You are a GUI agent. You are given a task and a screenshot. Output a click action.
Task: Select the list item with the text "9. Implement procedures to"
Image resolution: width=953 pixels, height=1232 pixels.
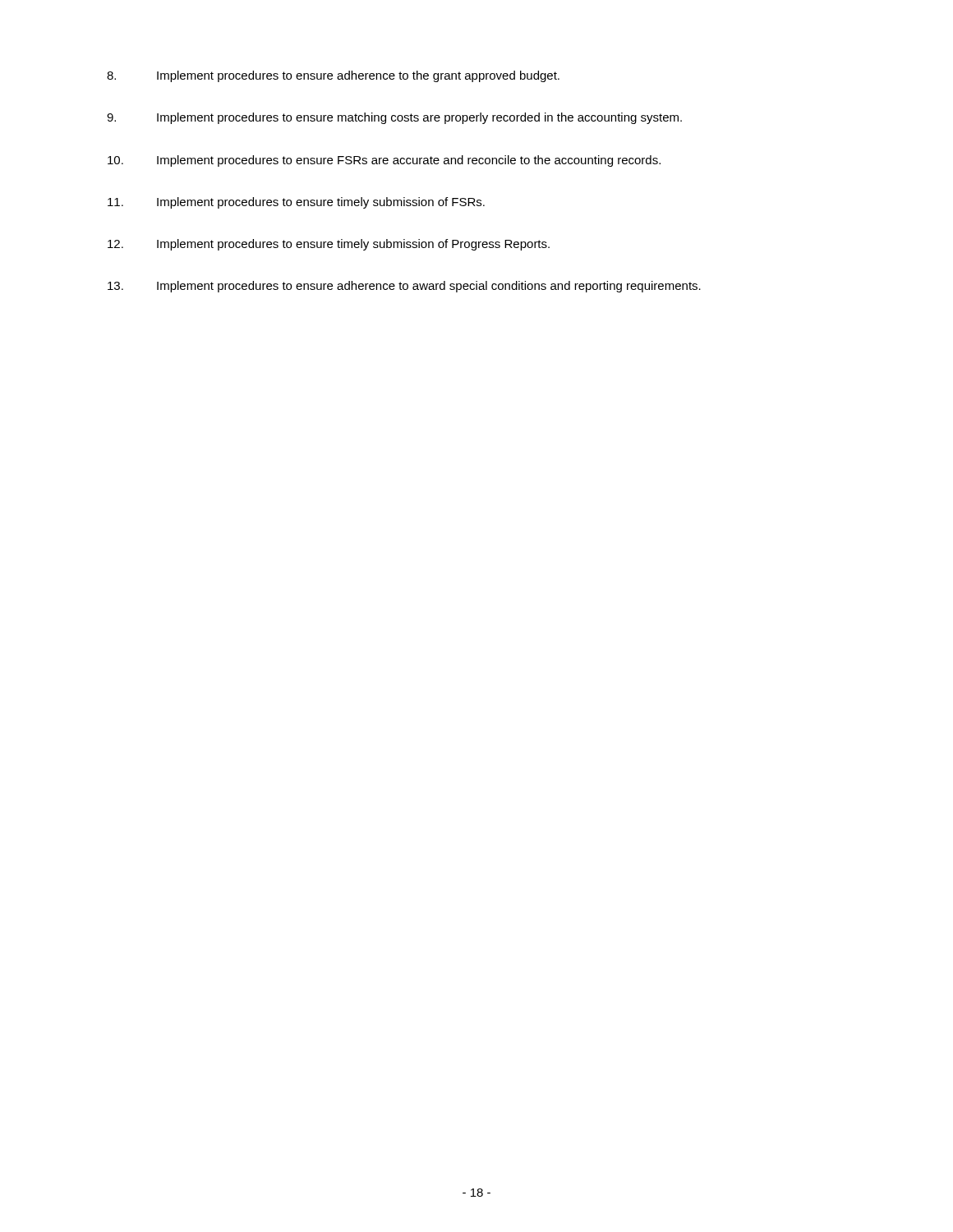point(395,117)
